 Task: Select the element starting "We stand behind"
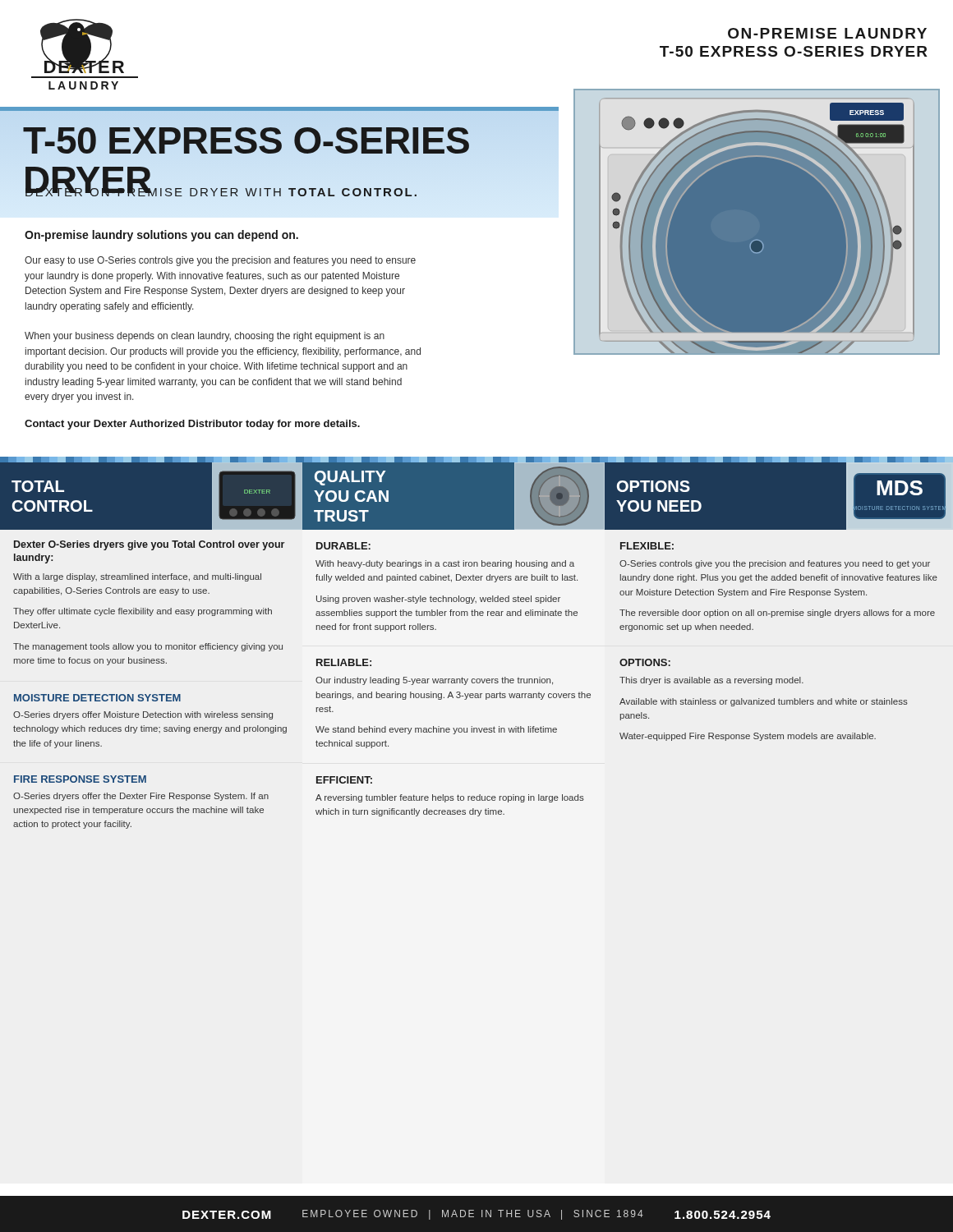coord(453,737)
